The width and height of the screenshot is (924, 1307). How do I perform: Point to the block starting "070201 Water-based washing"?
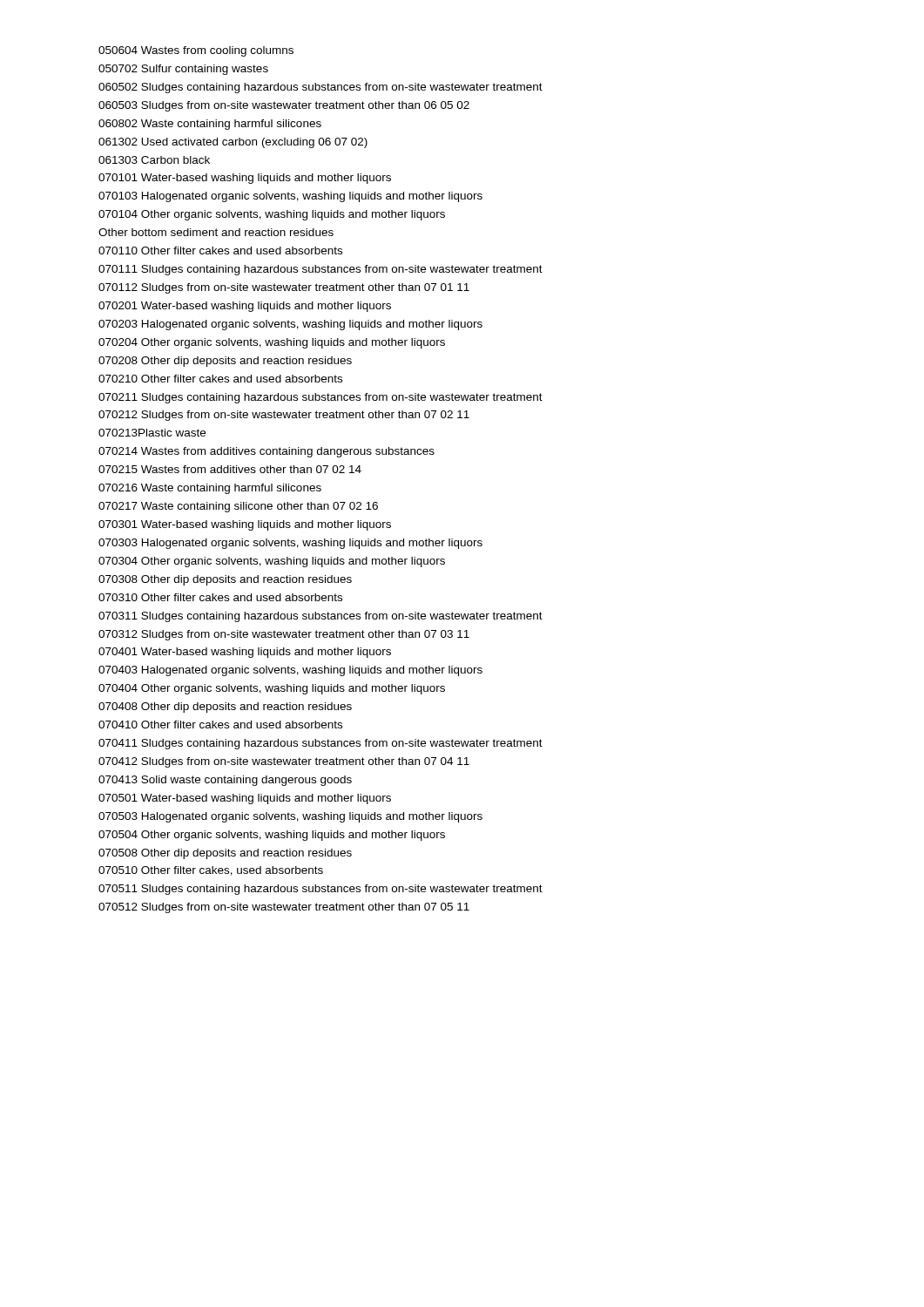tap(245, 305)
